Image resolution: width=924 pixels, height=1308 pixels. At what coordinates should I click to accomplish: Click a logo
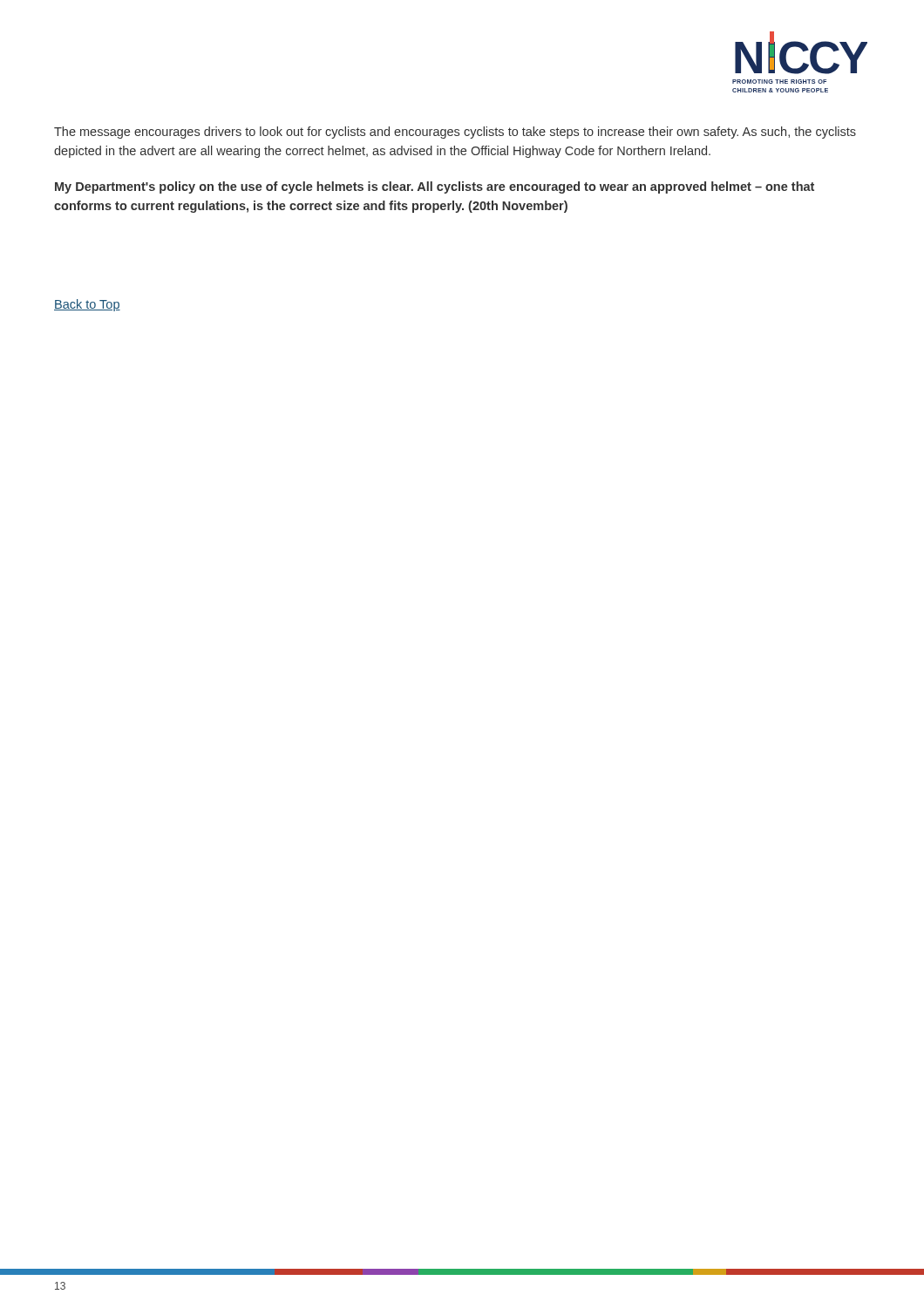[802, 63]
